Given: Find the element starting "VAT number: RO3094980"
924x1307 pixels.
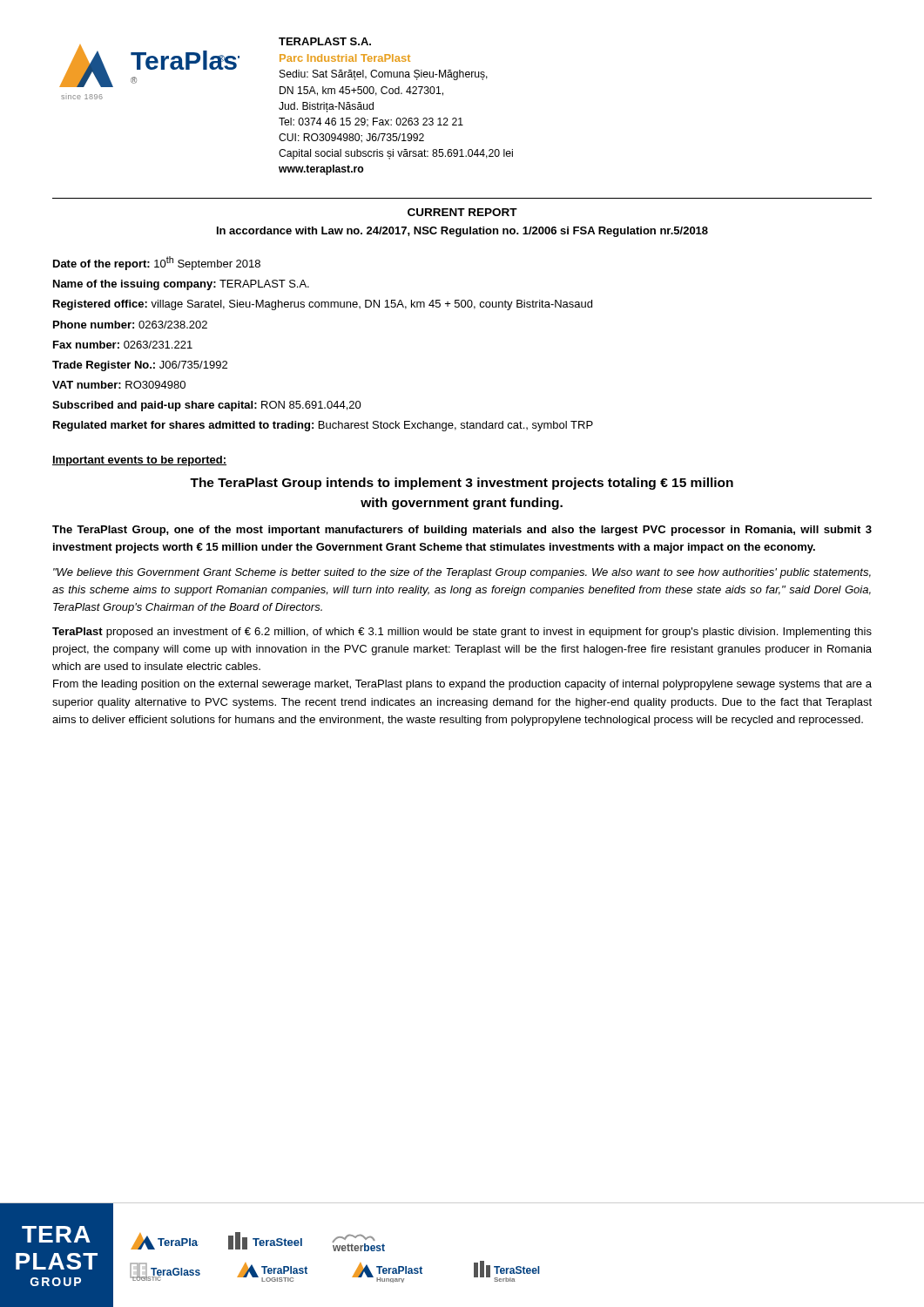Looking at the screenshot, I should [119, 385].
